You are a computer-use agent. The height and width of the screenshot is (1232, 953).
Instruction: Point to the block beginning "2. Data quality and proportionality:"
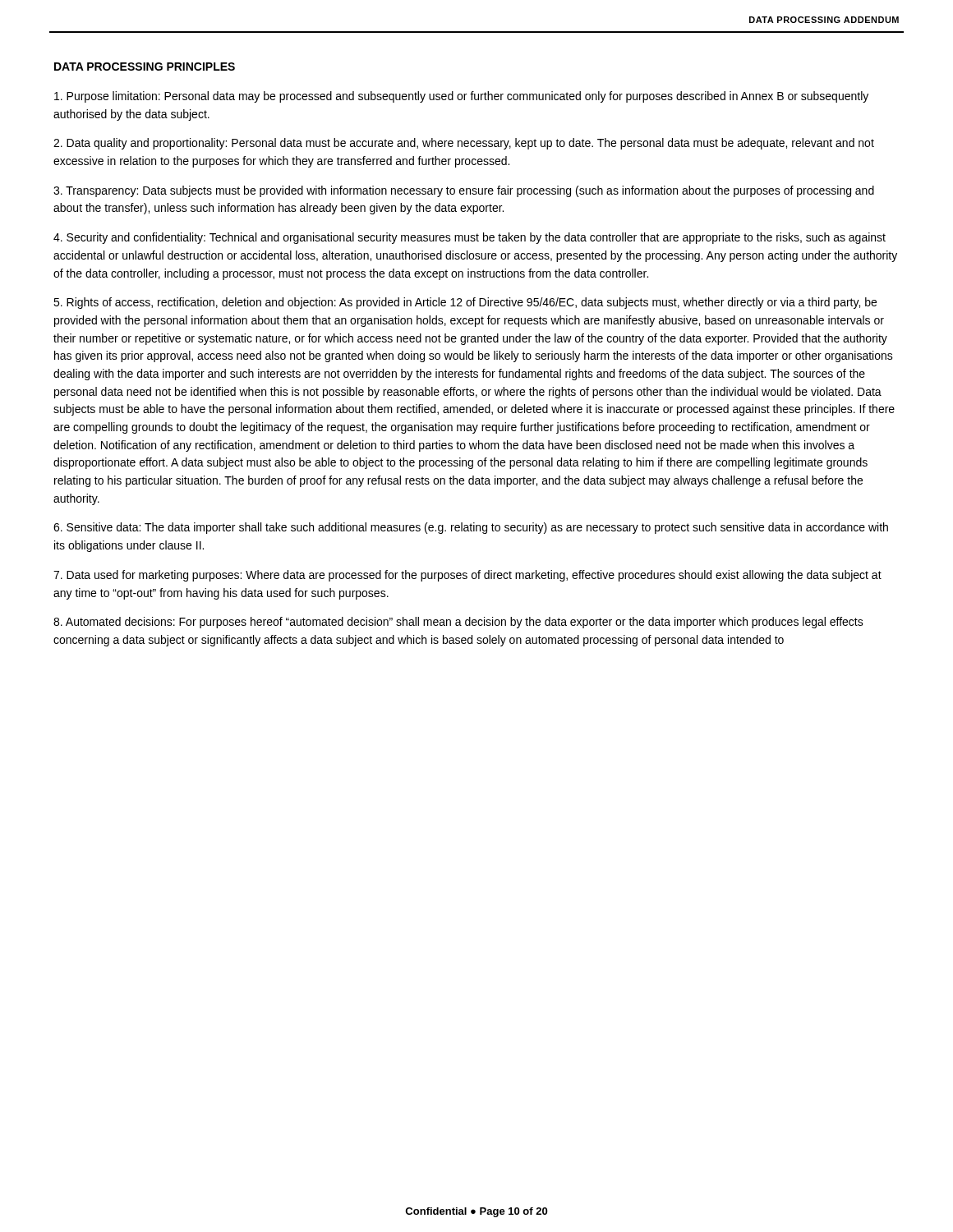[464, 152]
